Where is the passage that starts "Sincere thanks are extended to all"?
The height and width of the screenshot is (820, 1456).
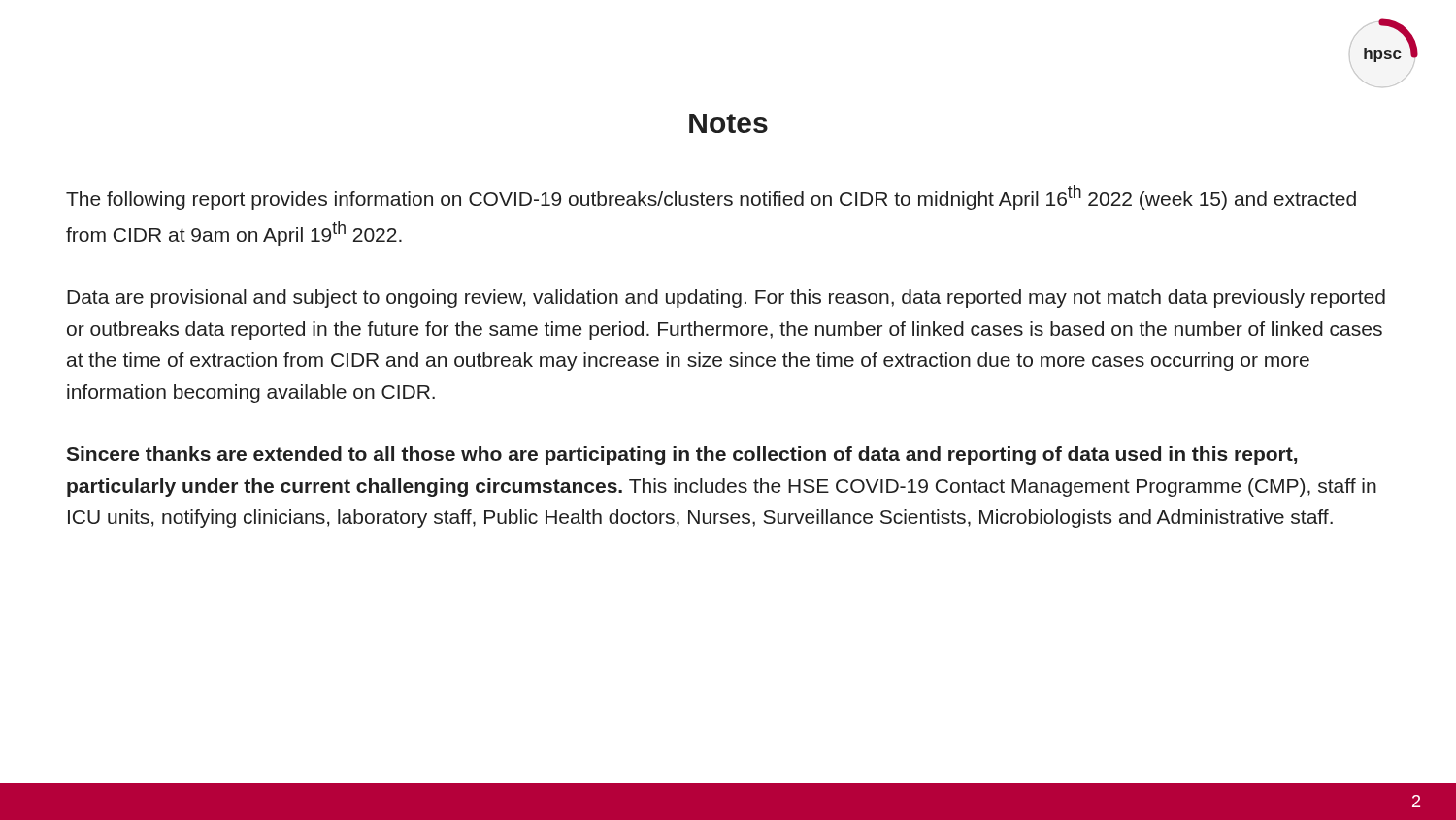tap(722, 486)
